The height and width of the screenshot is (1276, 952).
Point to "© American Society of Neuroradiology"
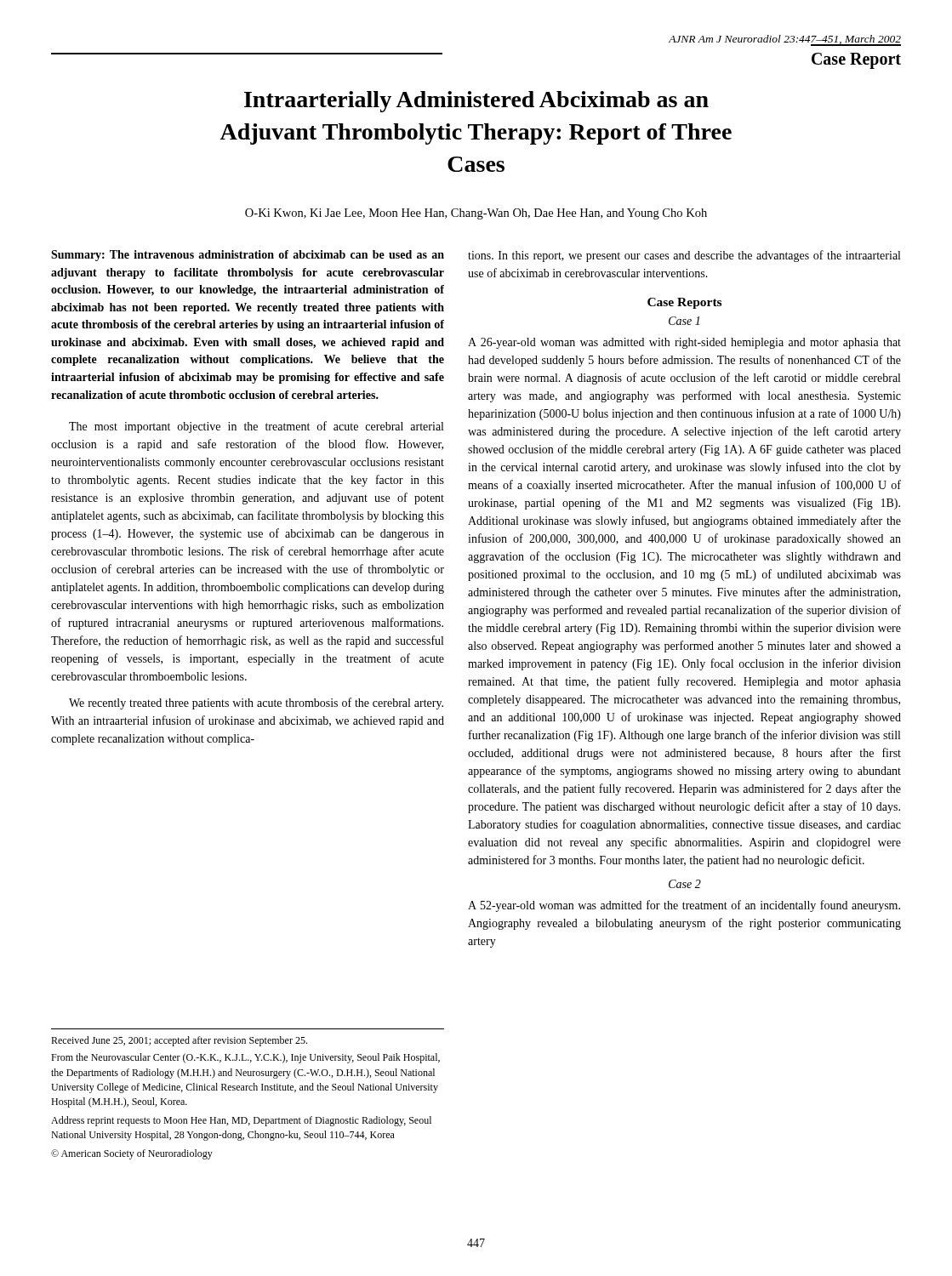pos(132,1154)
